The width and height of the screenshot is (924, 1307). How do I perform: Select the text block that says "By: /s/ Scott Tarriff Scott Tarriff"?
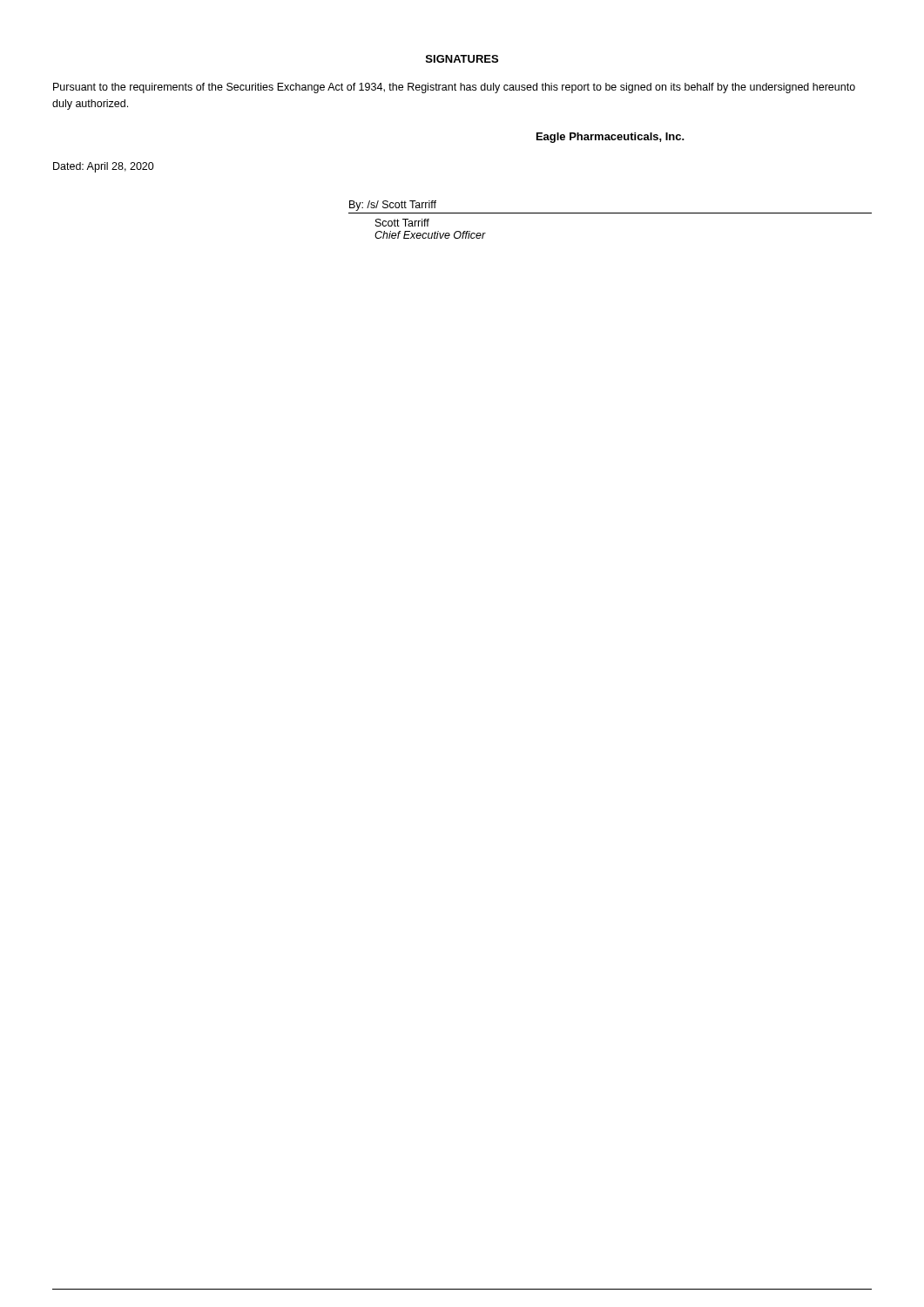click(610, 220)
